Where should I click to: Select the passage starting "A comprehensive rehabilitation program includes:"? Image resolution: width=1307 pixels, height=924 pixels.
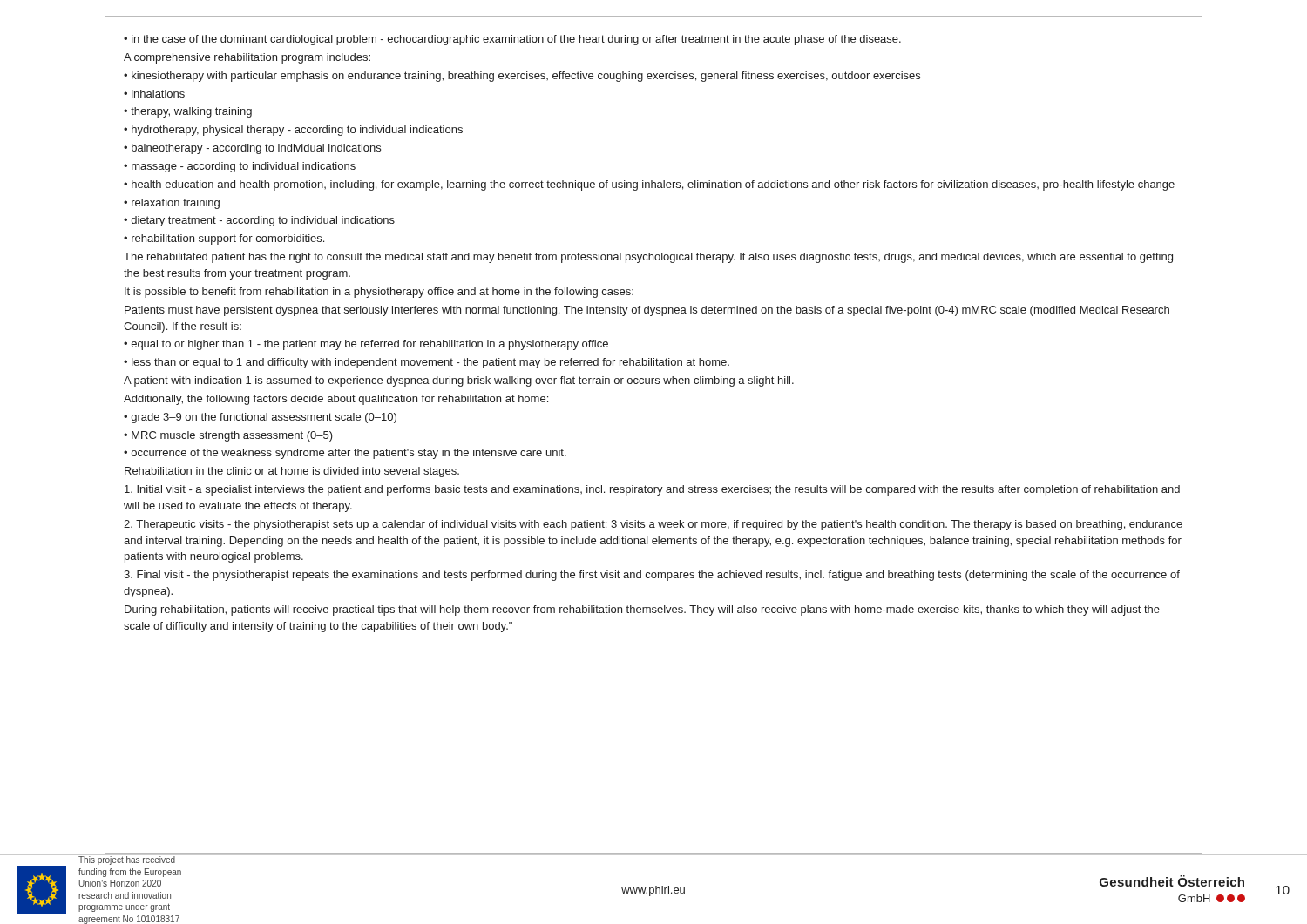click(247, 57)
